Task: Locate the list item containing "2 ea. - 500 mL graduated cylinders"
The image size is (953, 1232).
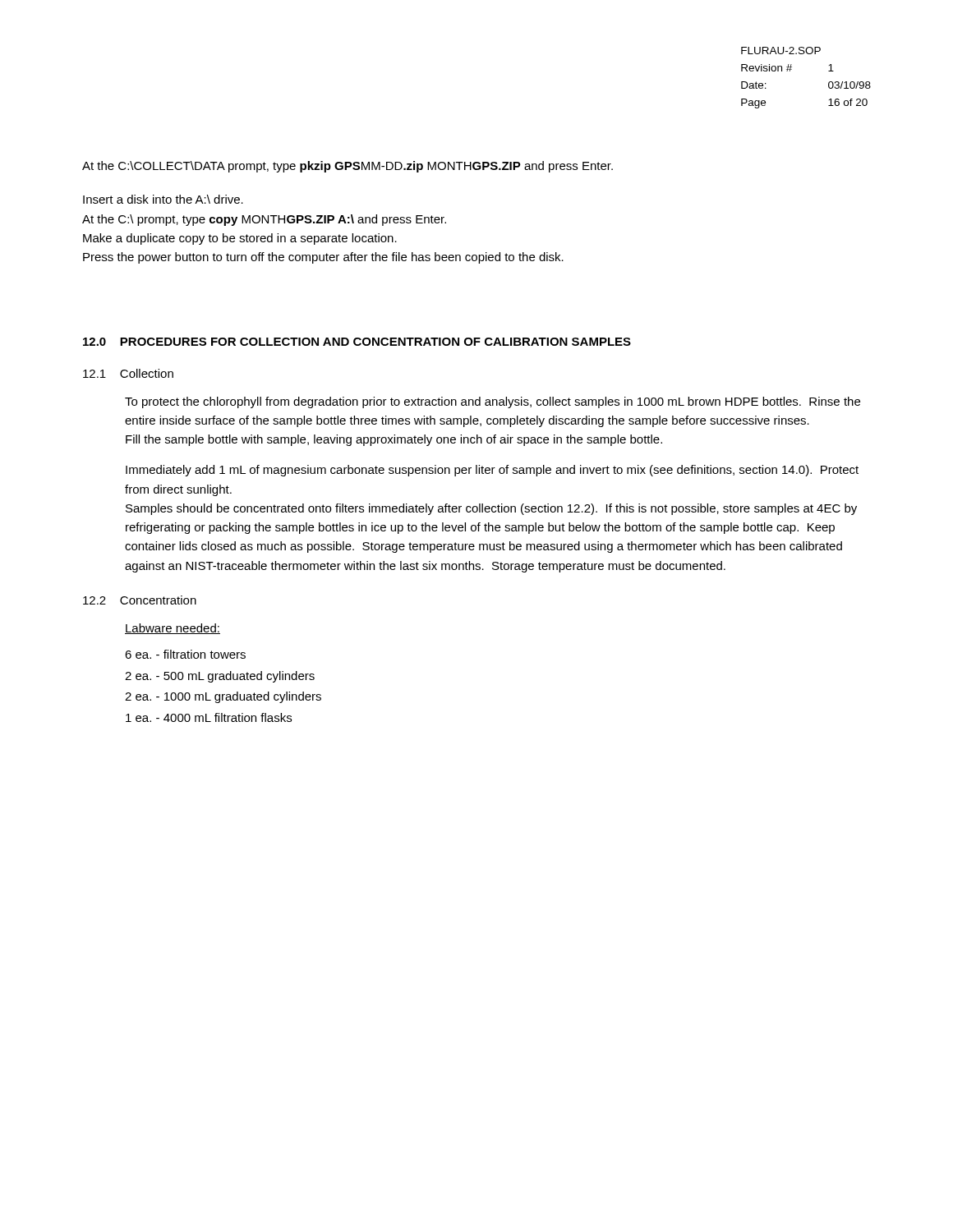Action: coord(220,675)
